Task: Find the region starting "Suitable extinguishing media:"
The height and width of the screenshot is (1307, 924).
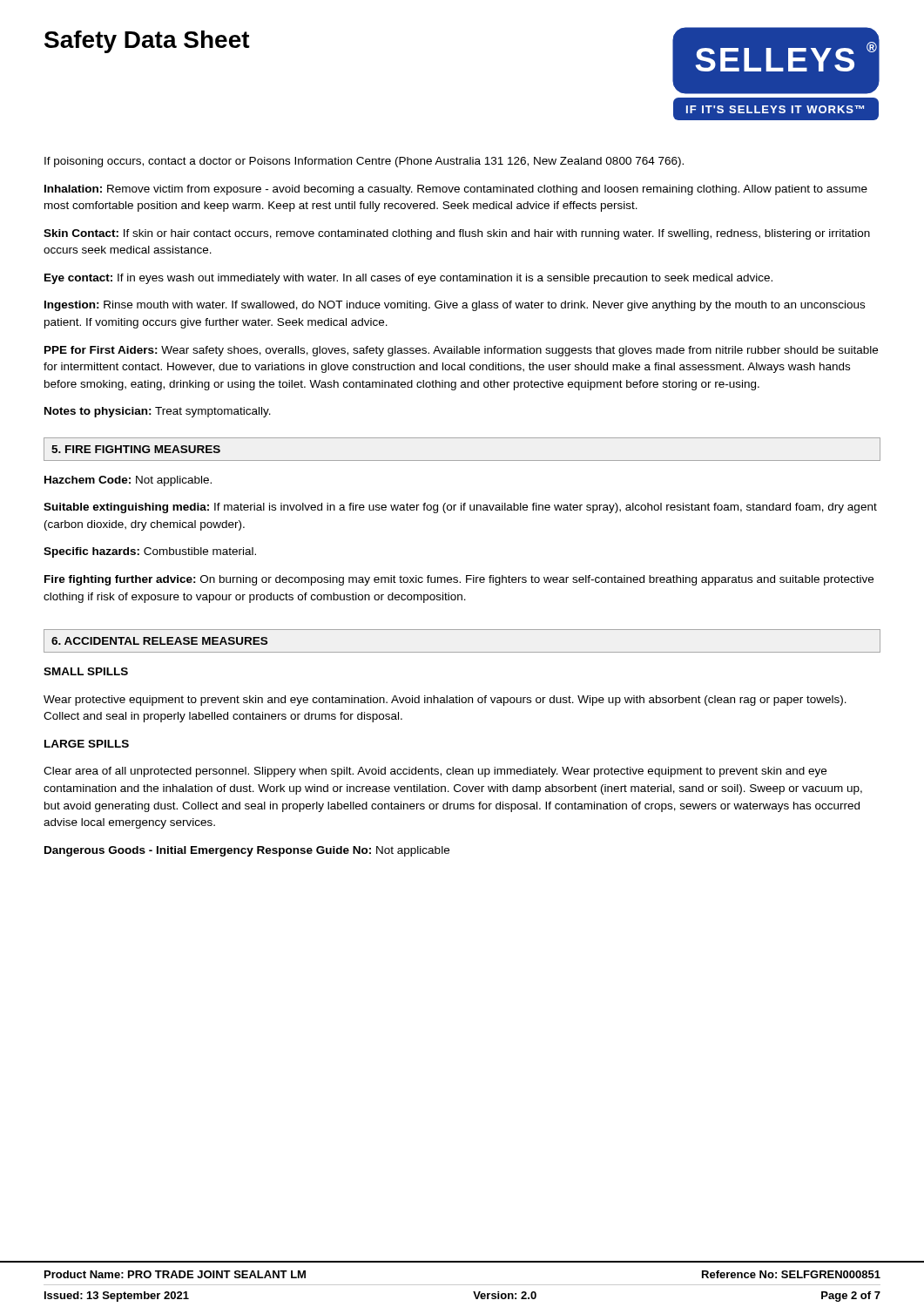Action: click(462, 516)
